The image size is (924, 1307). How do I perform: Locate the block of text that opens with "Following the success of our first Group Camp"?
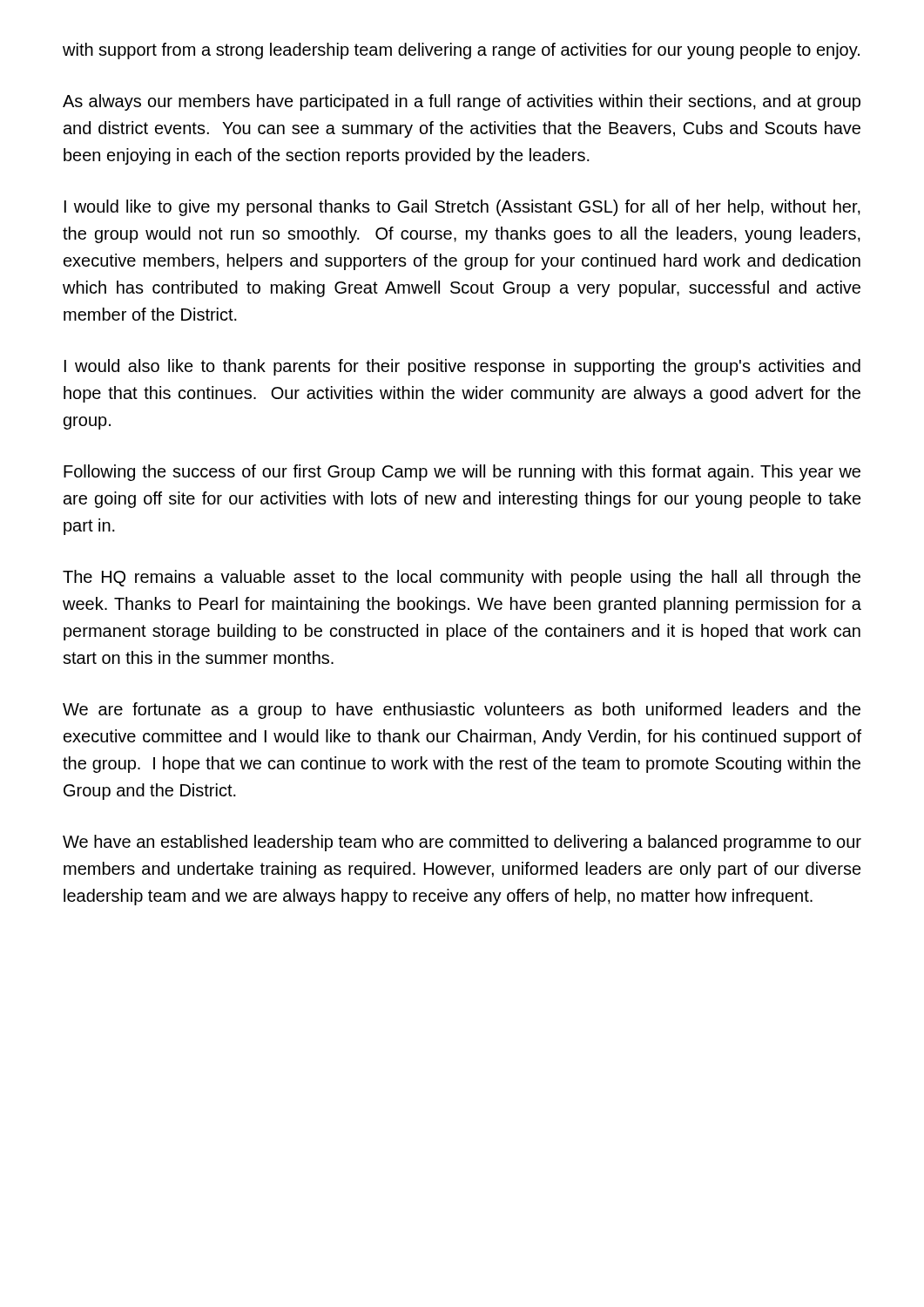click(462, 498)
